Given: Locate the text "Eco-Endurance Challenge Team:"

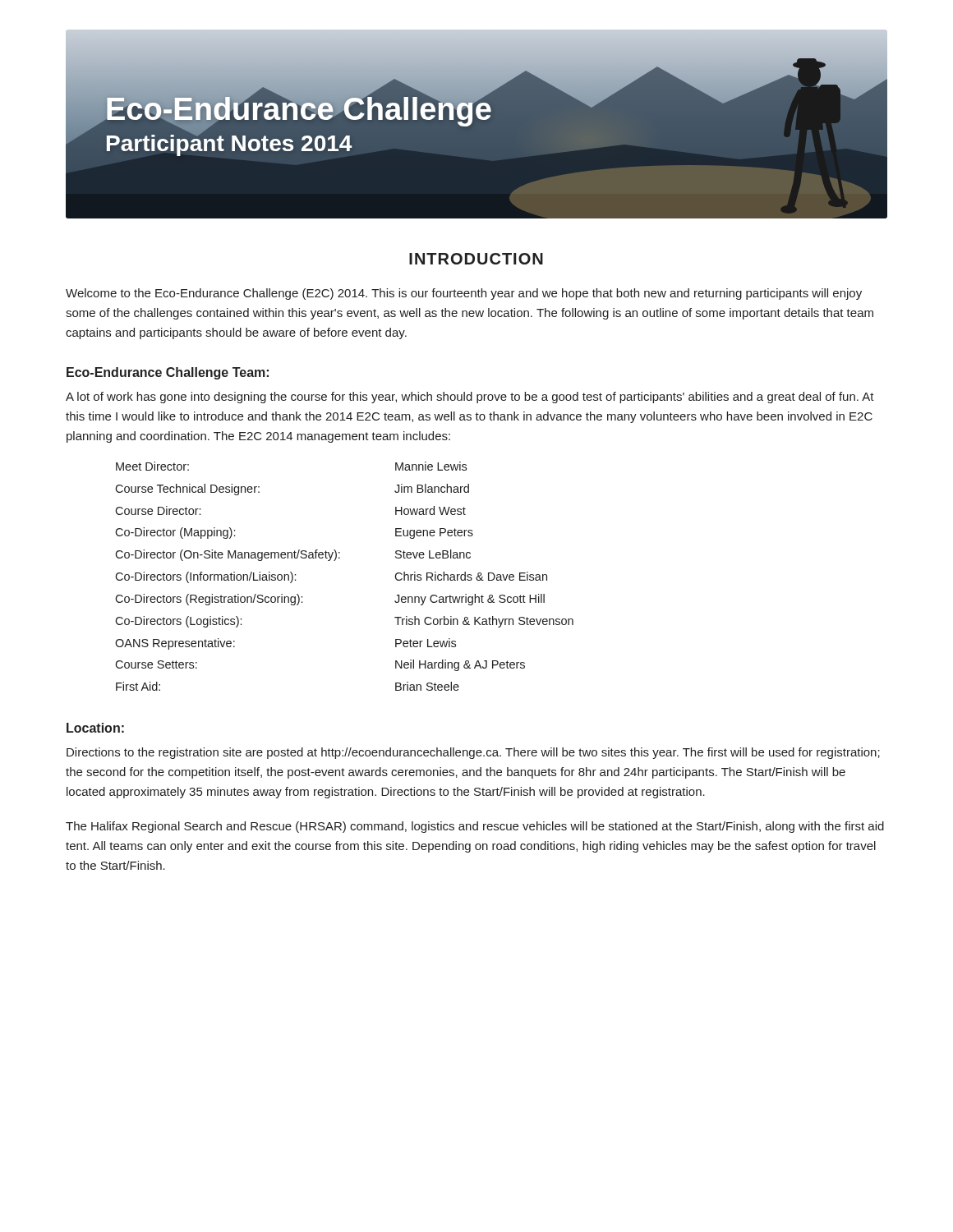Looking at the screenshot, I should tap(168, 372).
